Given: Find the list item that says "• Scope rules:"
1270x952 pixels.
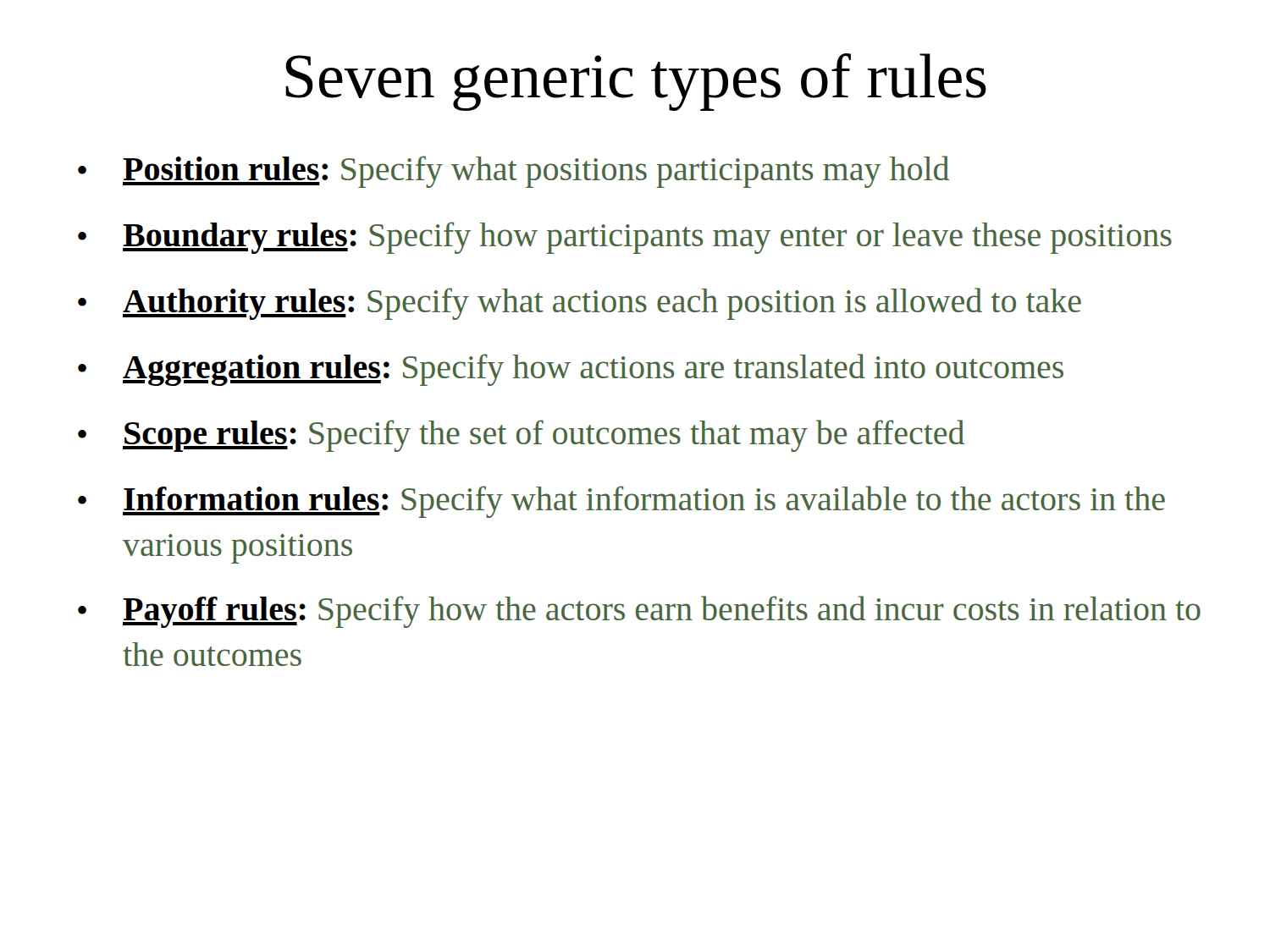Looking at the screenshot, I should [643, 434].
